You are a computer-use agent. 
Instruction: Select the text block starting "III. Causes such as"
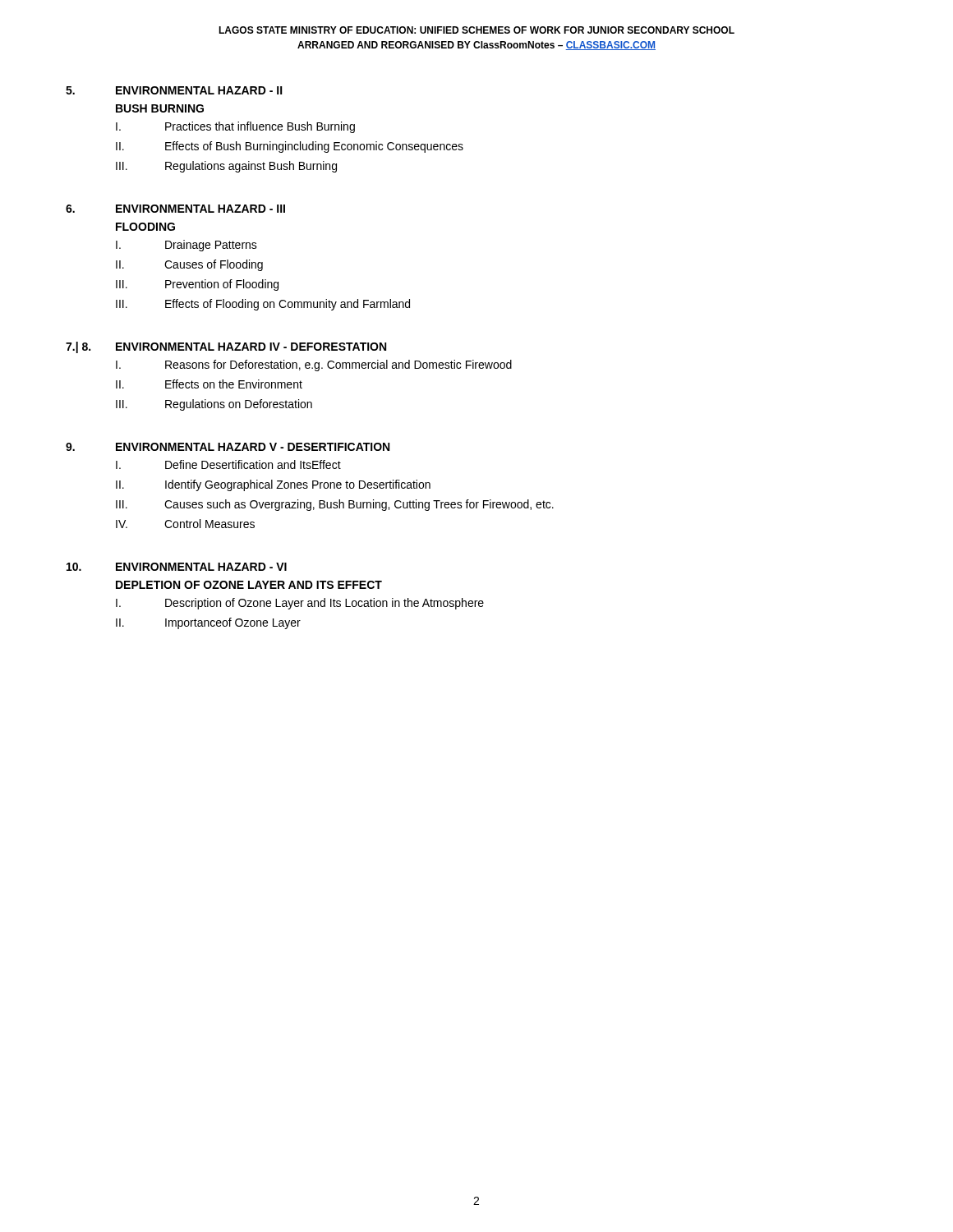[335, 504]
